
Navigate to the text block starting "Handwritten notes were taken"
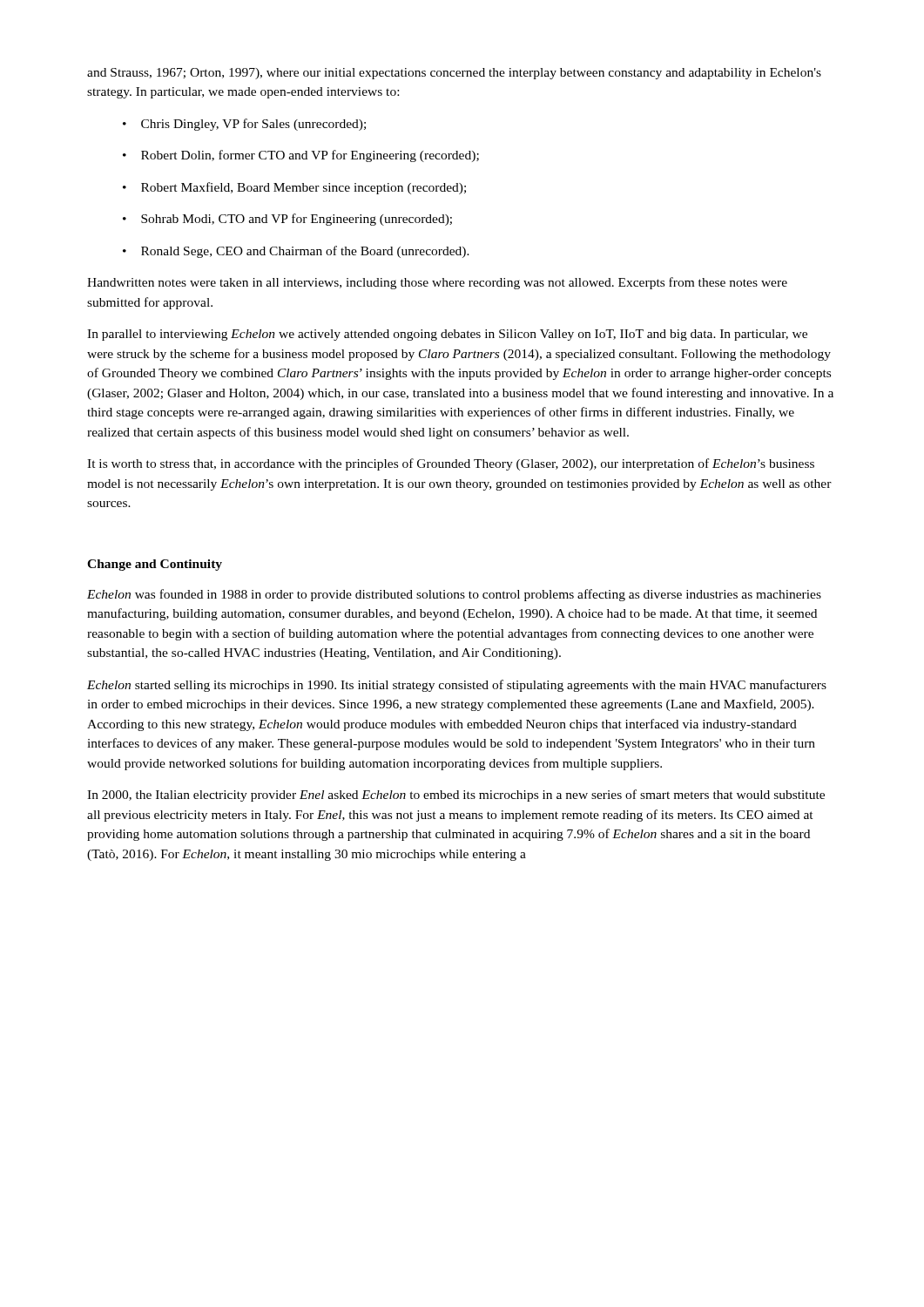pyautogui.click(x=462, y=293)
